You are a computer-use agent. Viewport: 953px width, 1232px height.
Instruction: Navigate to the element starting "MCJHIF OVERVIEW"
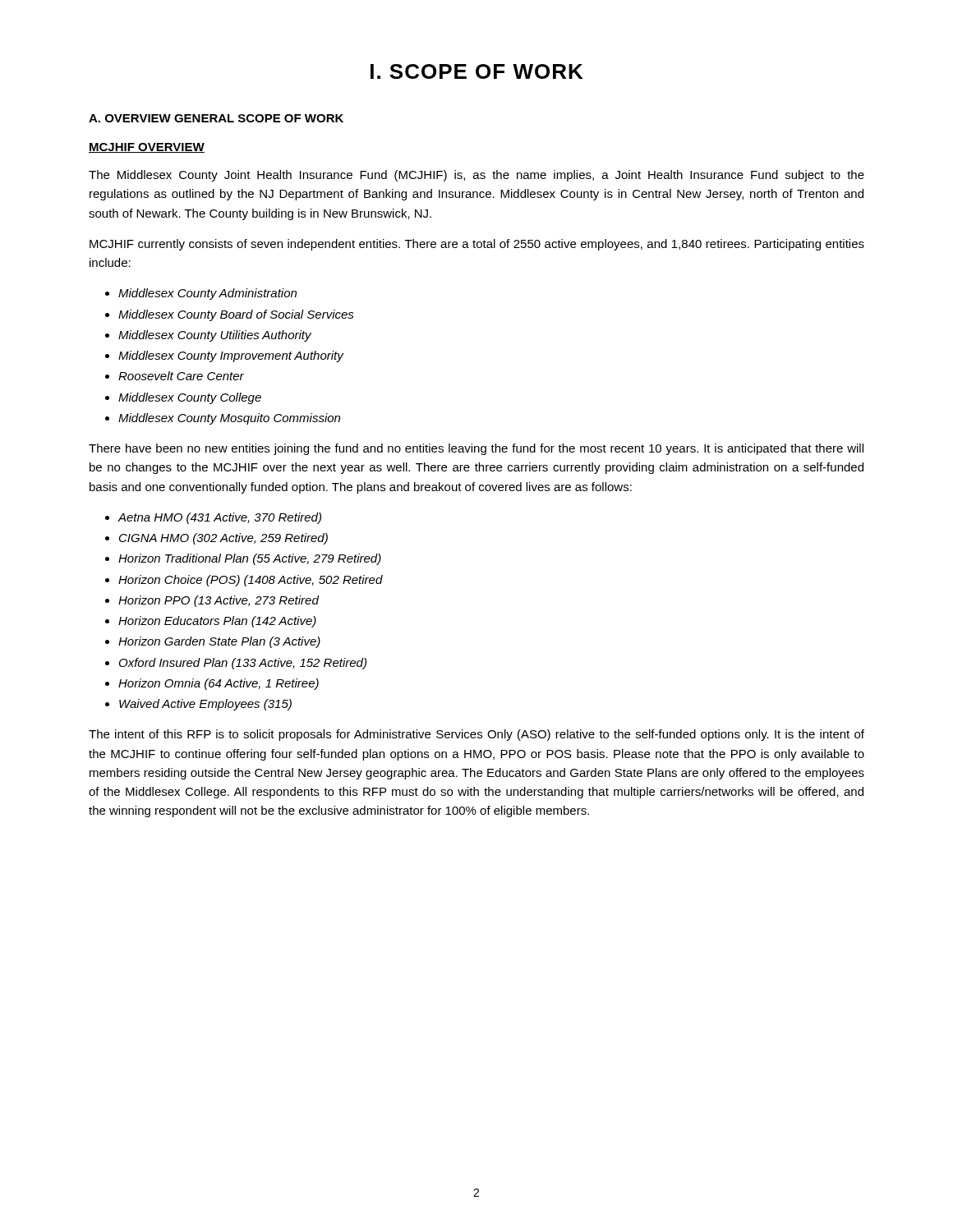pyautogui.click(x=146, y=147)
